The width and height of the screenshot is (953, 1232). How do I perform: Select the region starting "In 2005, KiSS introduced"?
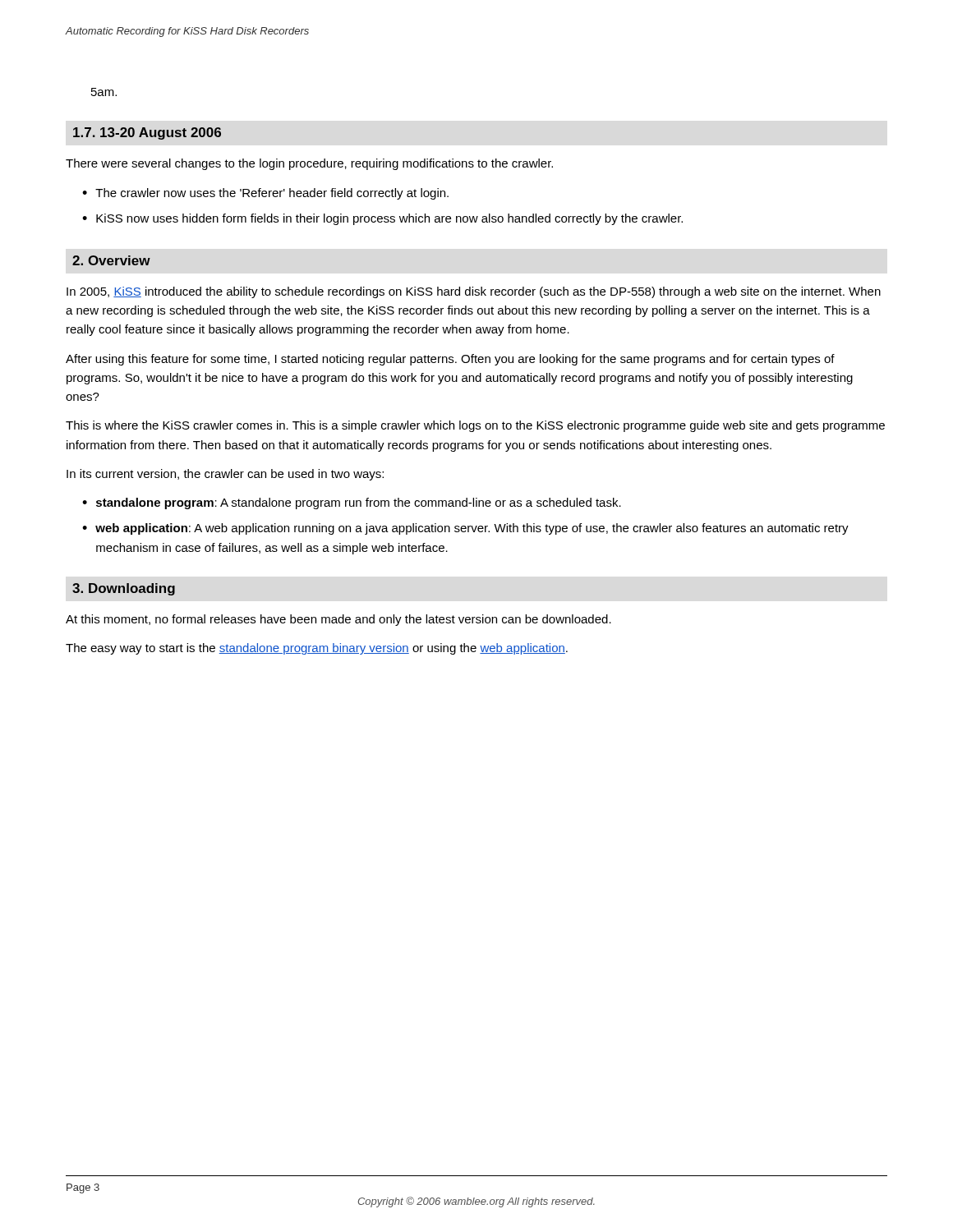(x=473, y=310)
